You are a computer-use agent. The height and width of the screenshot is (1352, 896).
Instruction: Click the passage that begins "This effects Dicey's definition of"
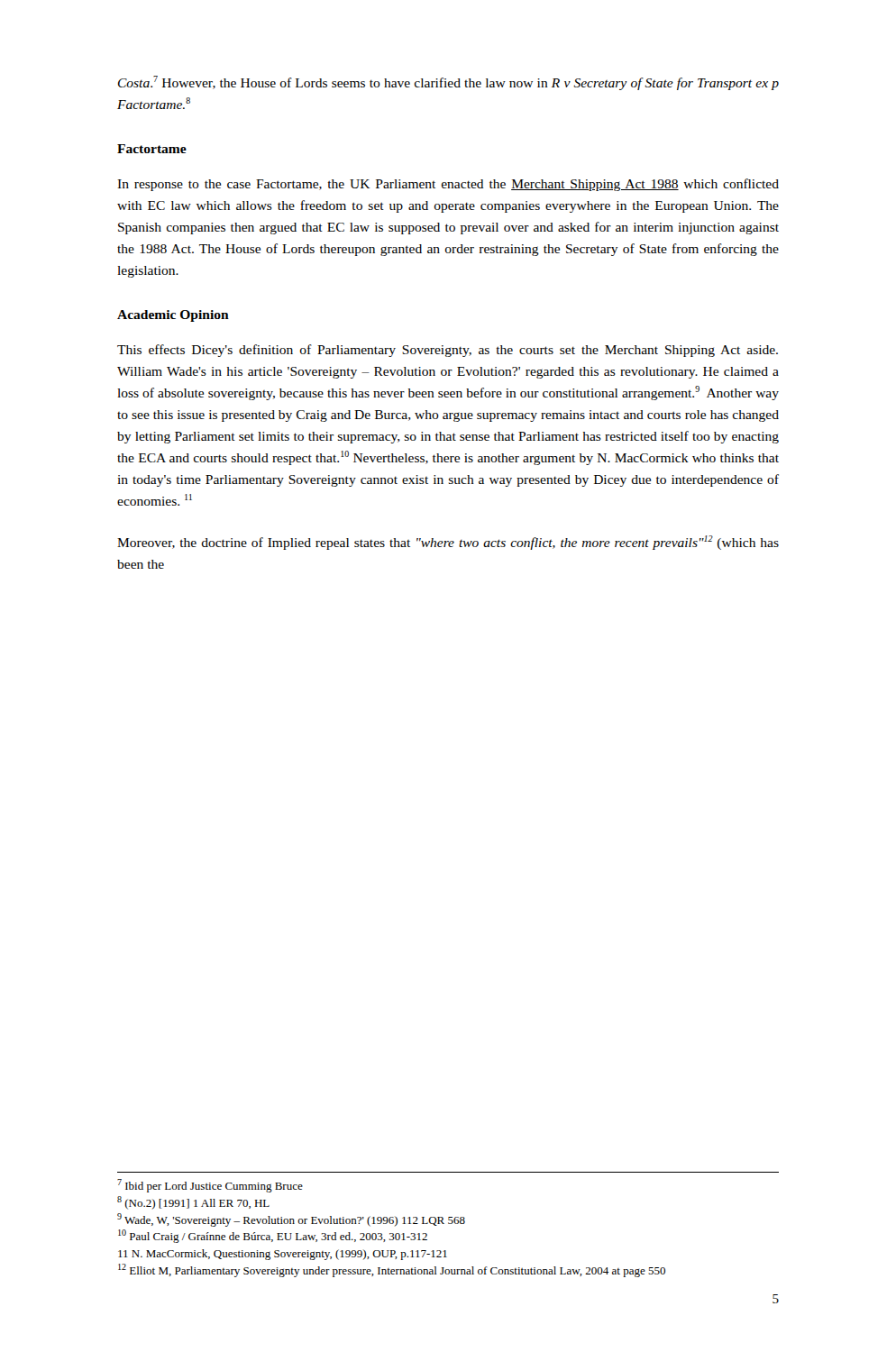pyautogui.click(x=448, y=426)
